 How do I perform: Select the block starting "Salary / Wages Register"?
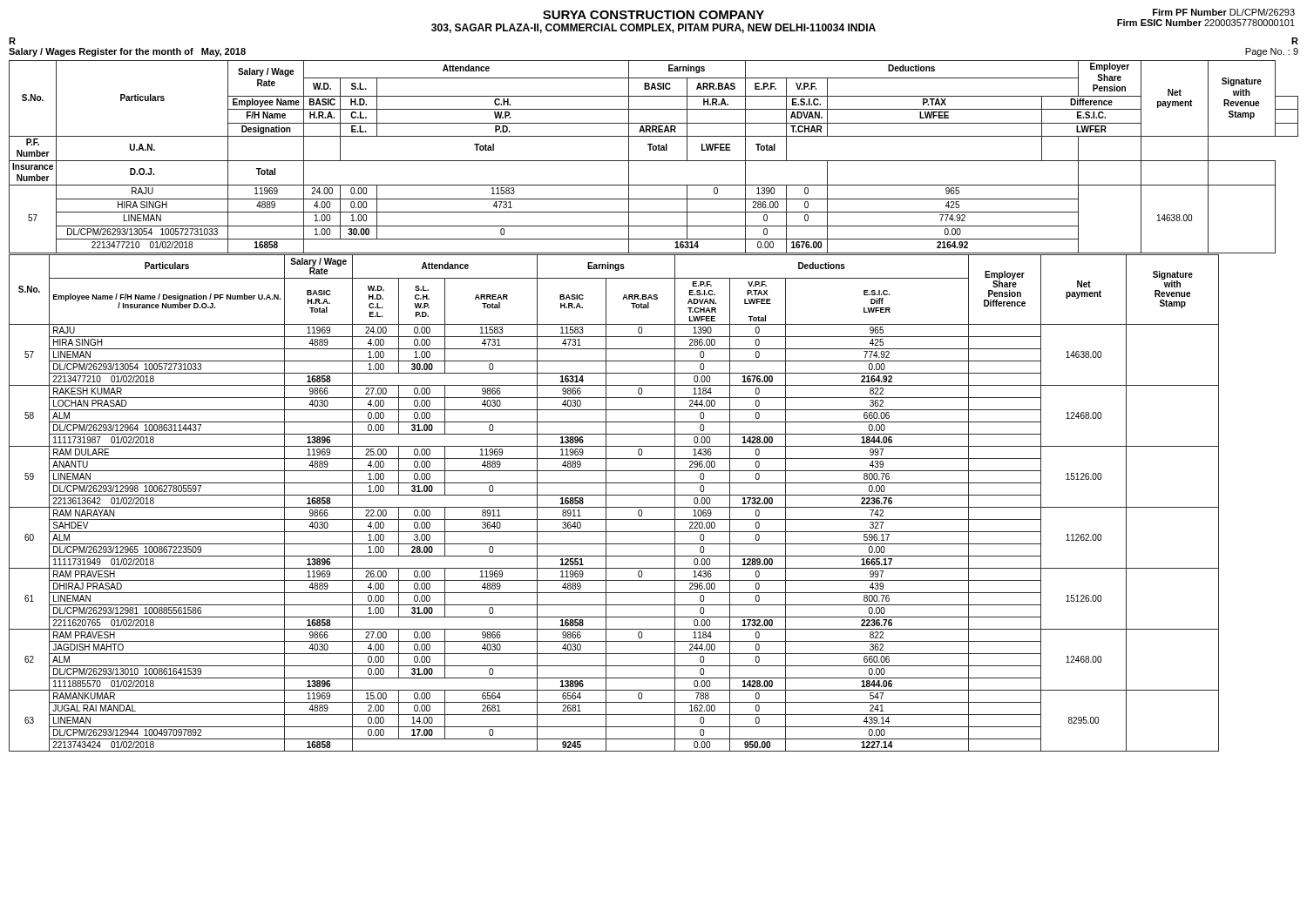[x=127, y=51]
